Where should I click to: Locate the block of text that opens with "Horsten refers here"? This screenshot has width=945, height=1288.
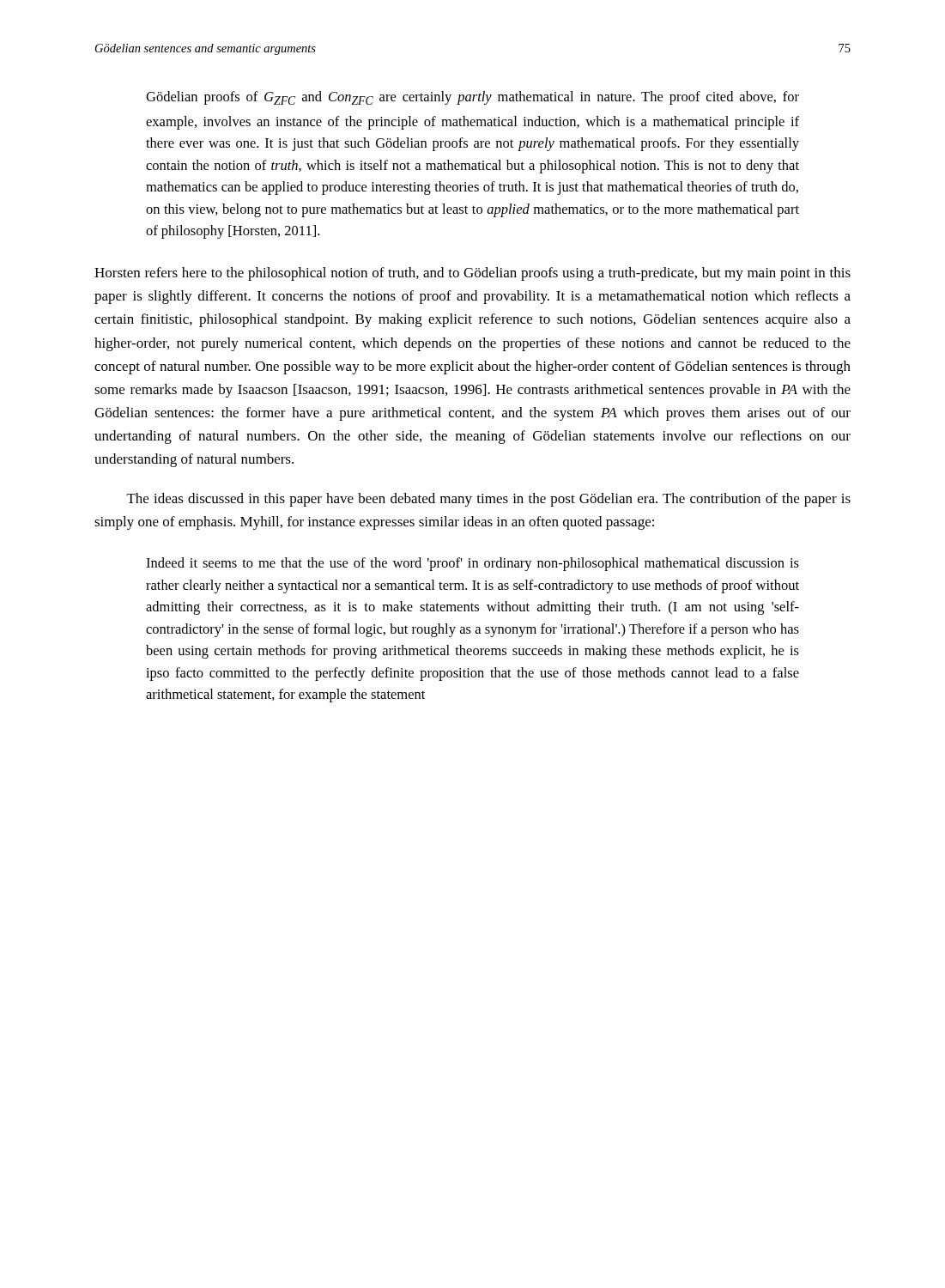tap(472, 366)
